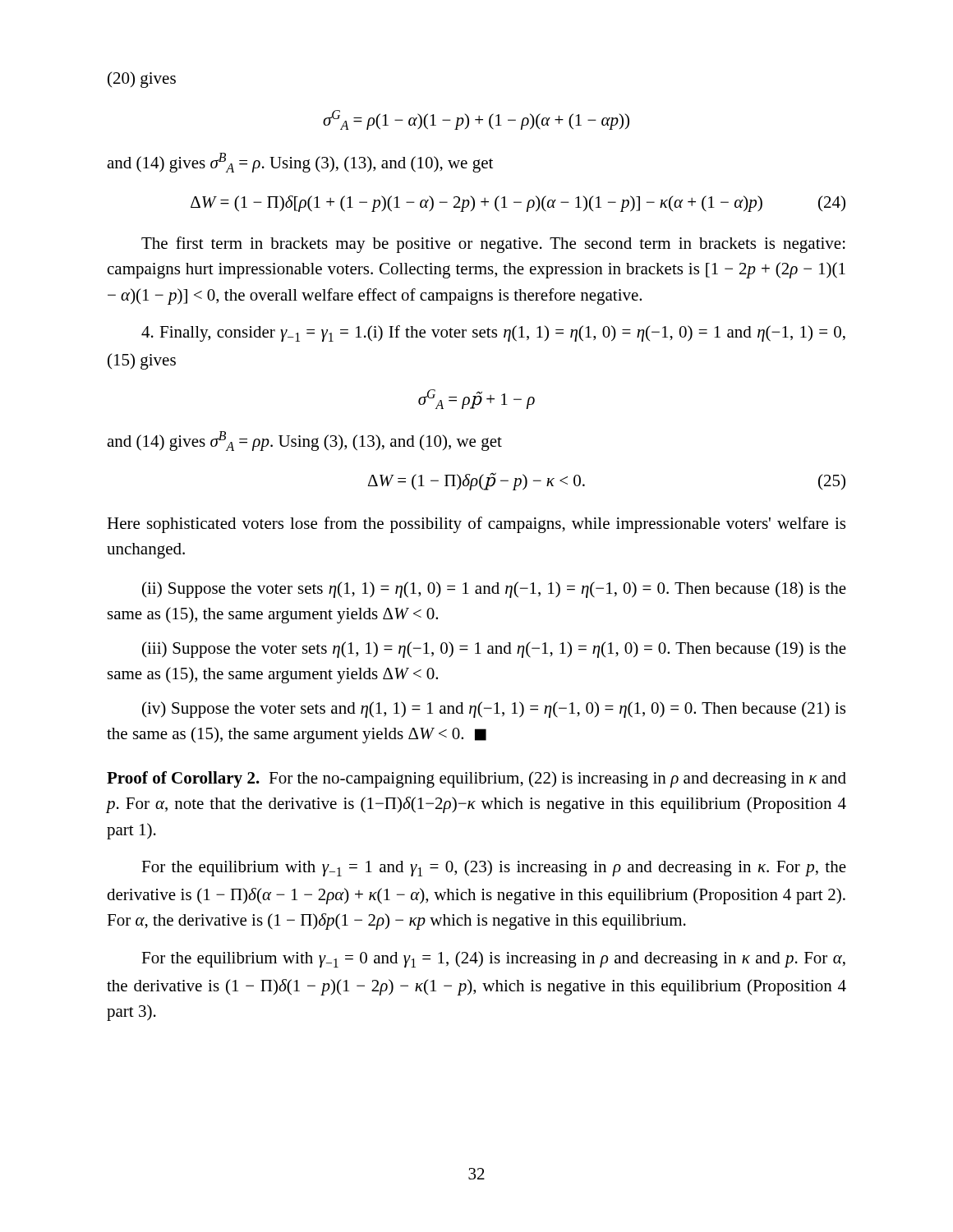953x1232 pixels.
Task: Click on the region starting "and (14) gives σBA = ρp. Using"
Action: (x=304, y=441)
